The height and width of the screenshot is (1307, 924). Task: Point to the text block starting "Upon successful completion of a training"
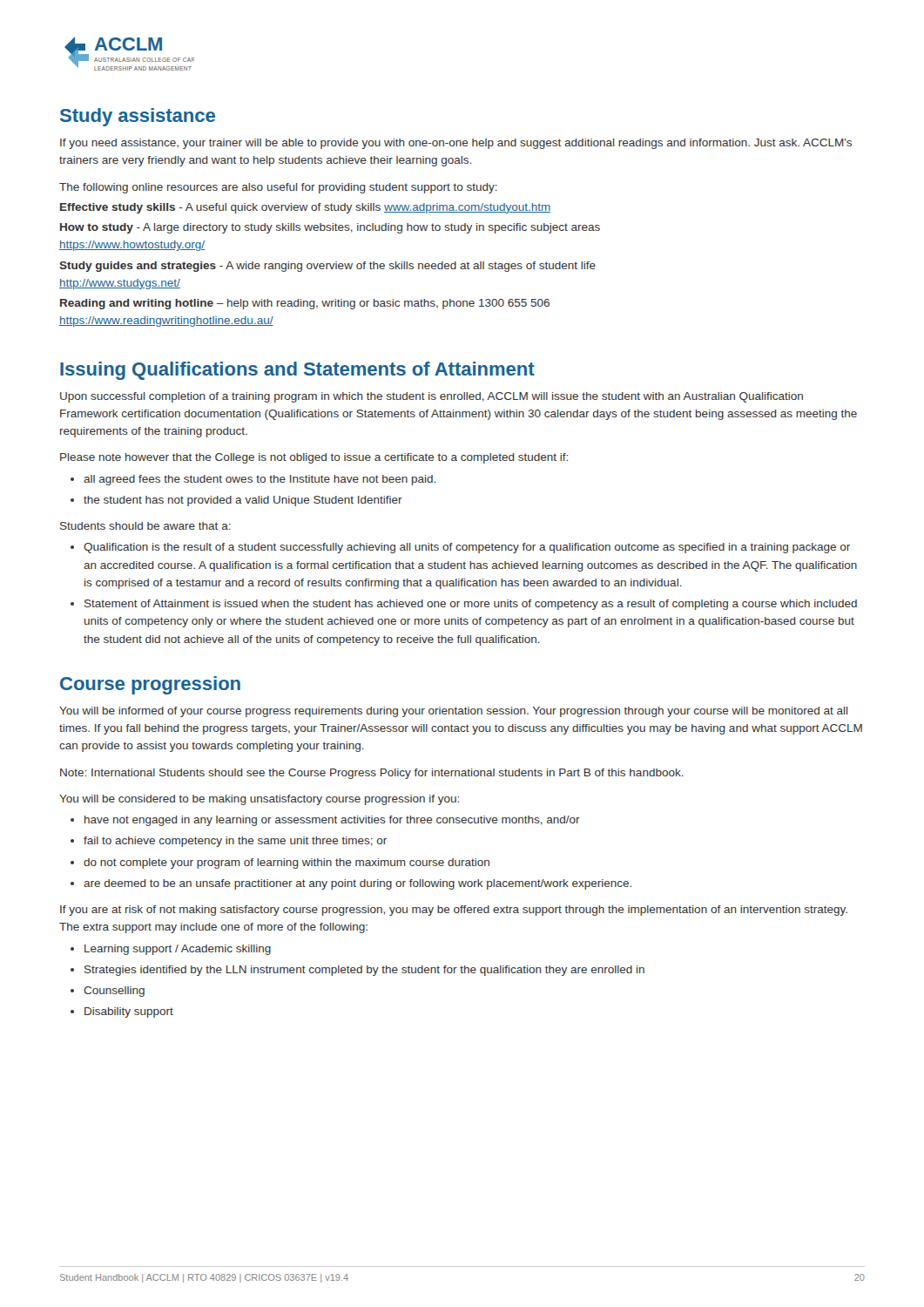(x=462, y=414)
